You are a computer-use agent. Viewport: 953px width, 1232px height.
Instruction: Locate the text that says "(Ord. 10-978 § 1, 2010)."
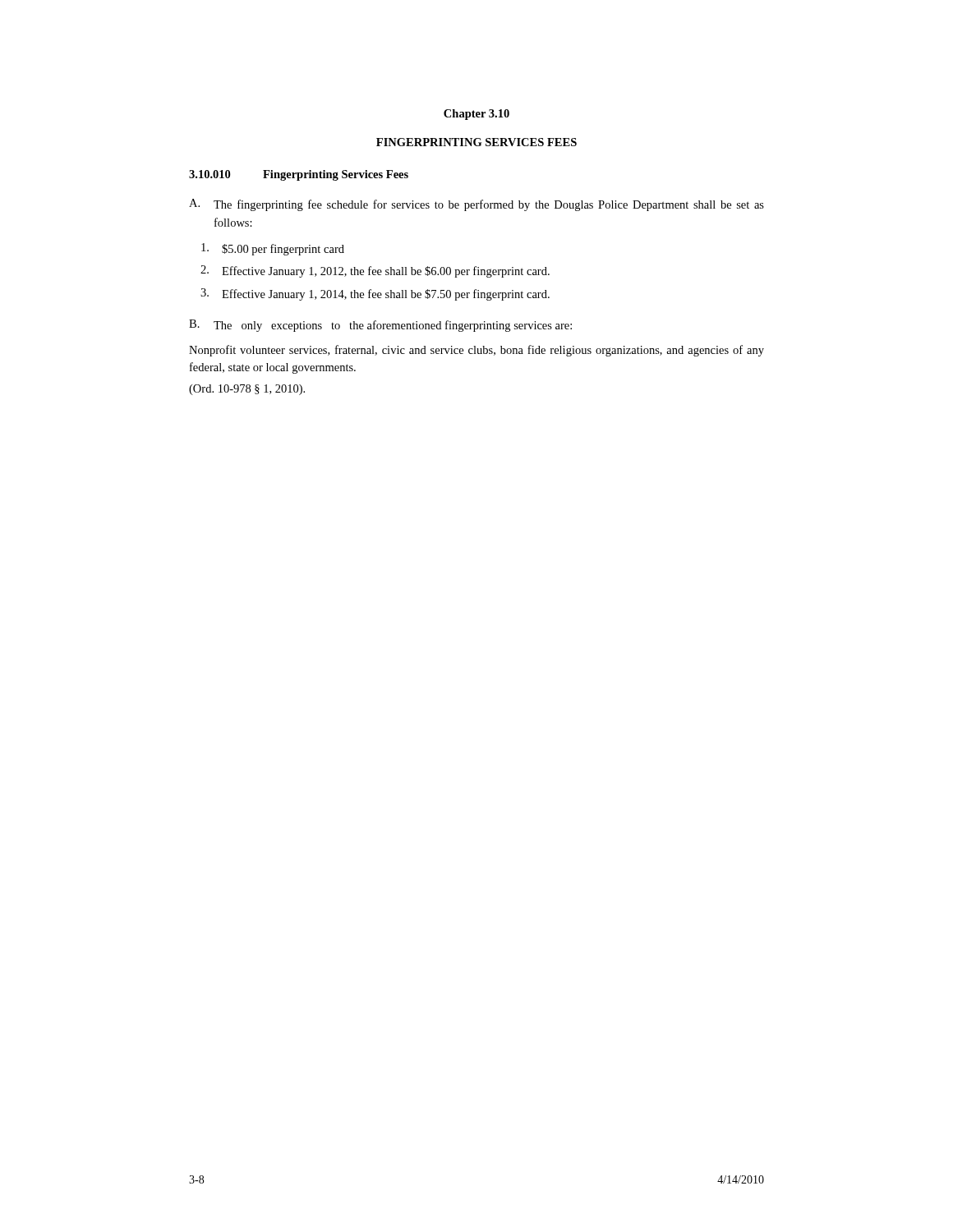[x=247, y=389]
